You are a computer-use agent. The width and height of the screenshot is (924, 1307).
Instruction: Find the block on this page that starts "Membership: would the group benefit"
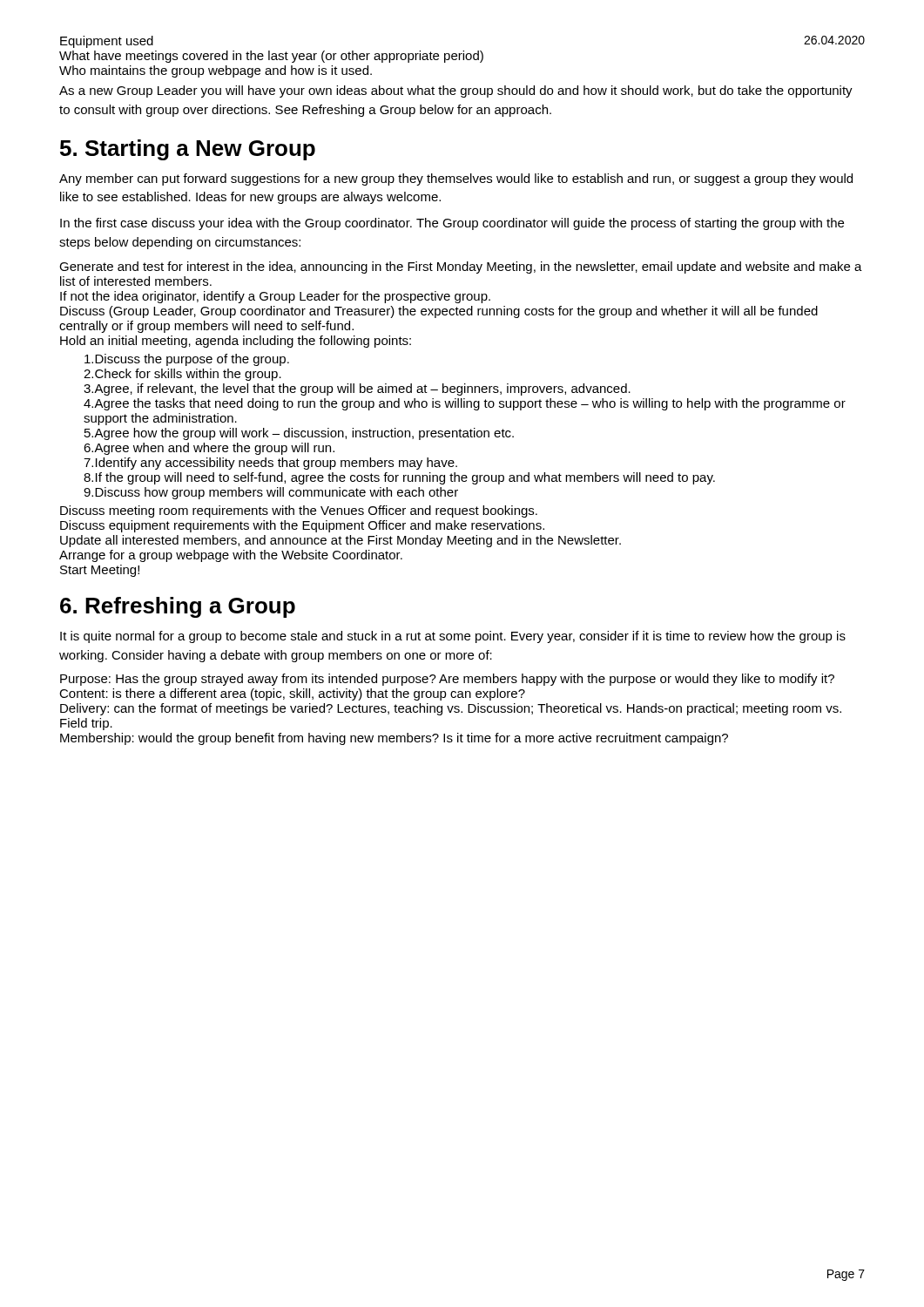[x=462, y=738]
